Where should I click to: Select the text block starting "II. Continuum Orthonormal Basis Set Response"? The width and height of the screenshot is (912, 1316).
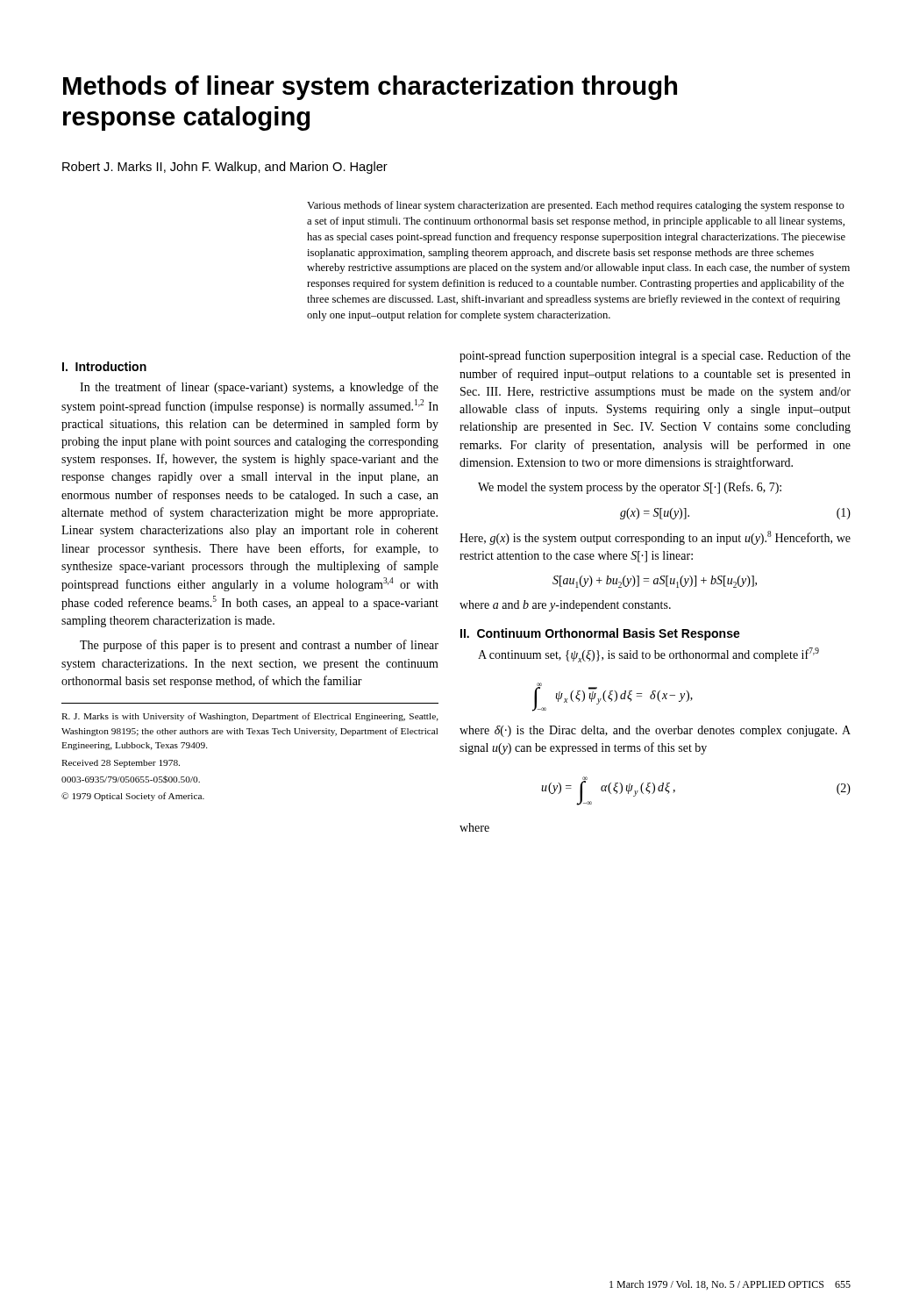coord(600,633)
